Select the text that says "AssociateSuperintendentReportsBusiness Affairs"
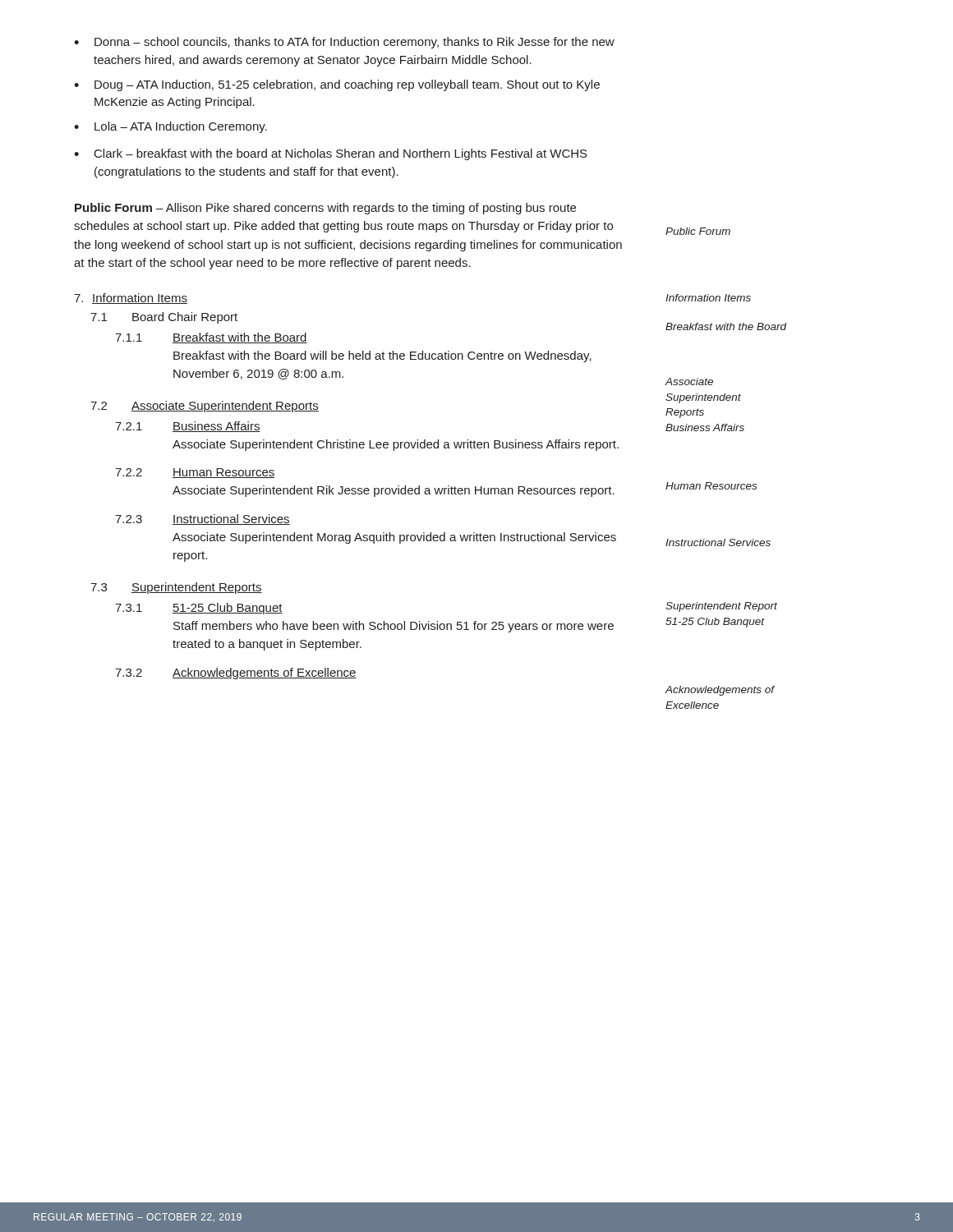 [705, 404]
